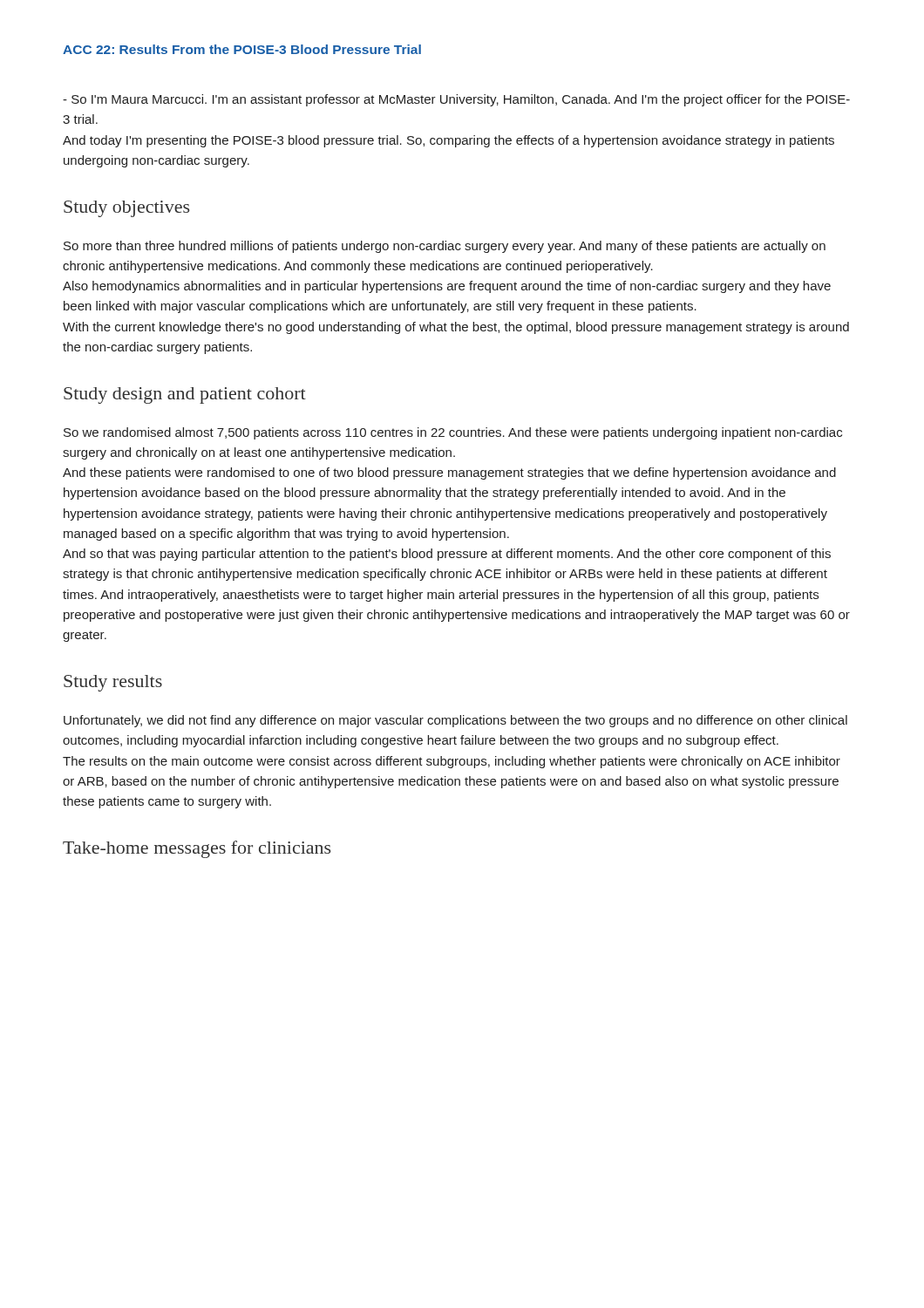
Task: Find the block on this page that starts "So I'm Maura"
Action: click(457, 129)
